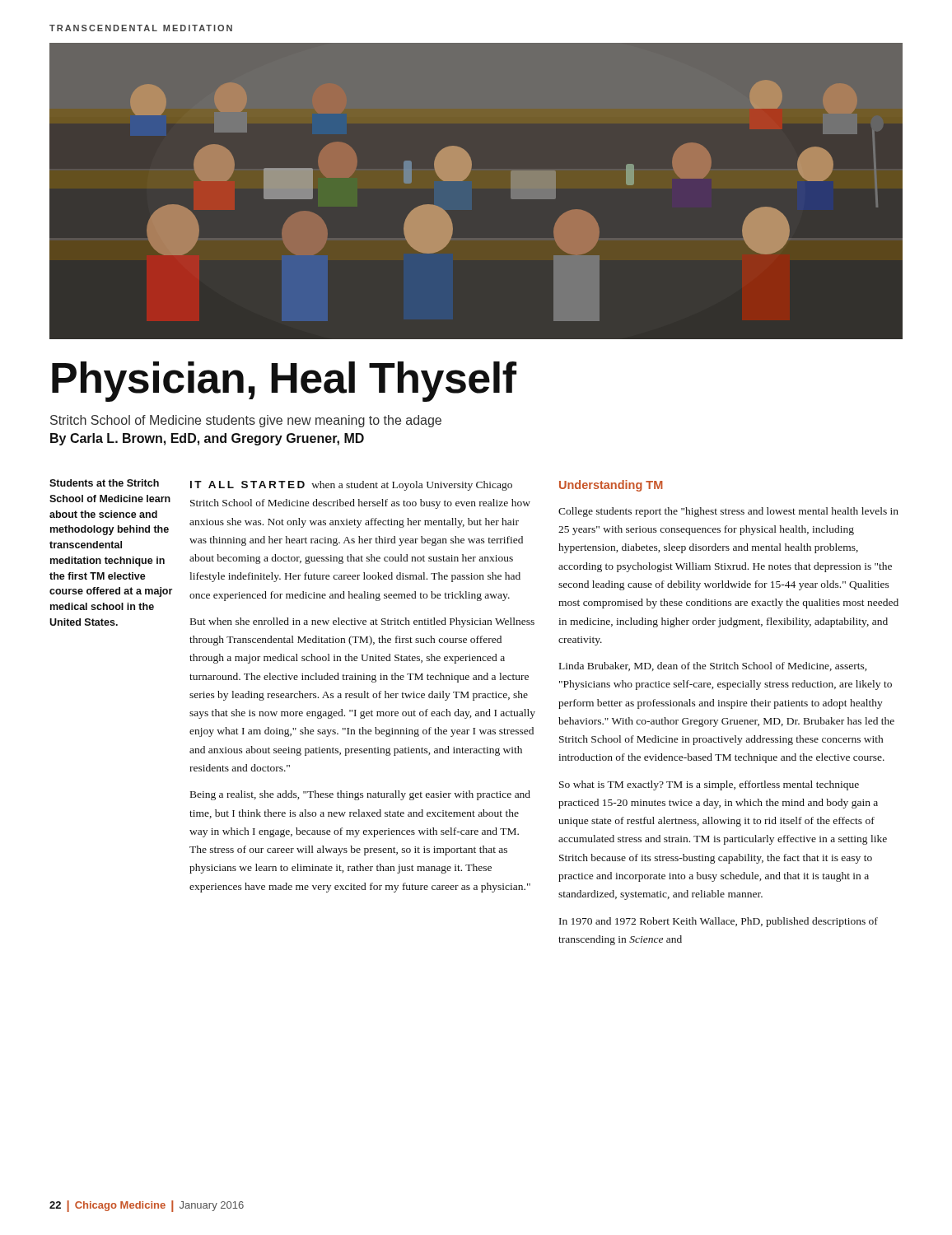Find the text block starting "IT ALL STARTED when a student at"
Image resolution: width=952 pixels, height=1235 pixels.
click(362, 686)
